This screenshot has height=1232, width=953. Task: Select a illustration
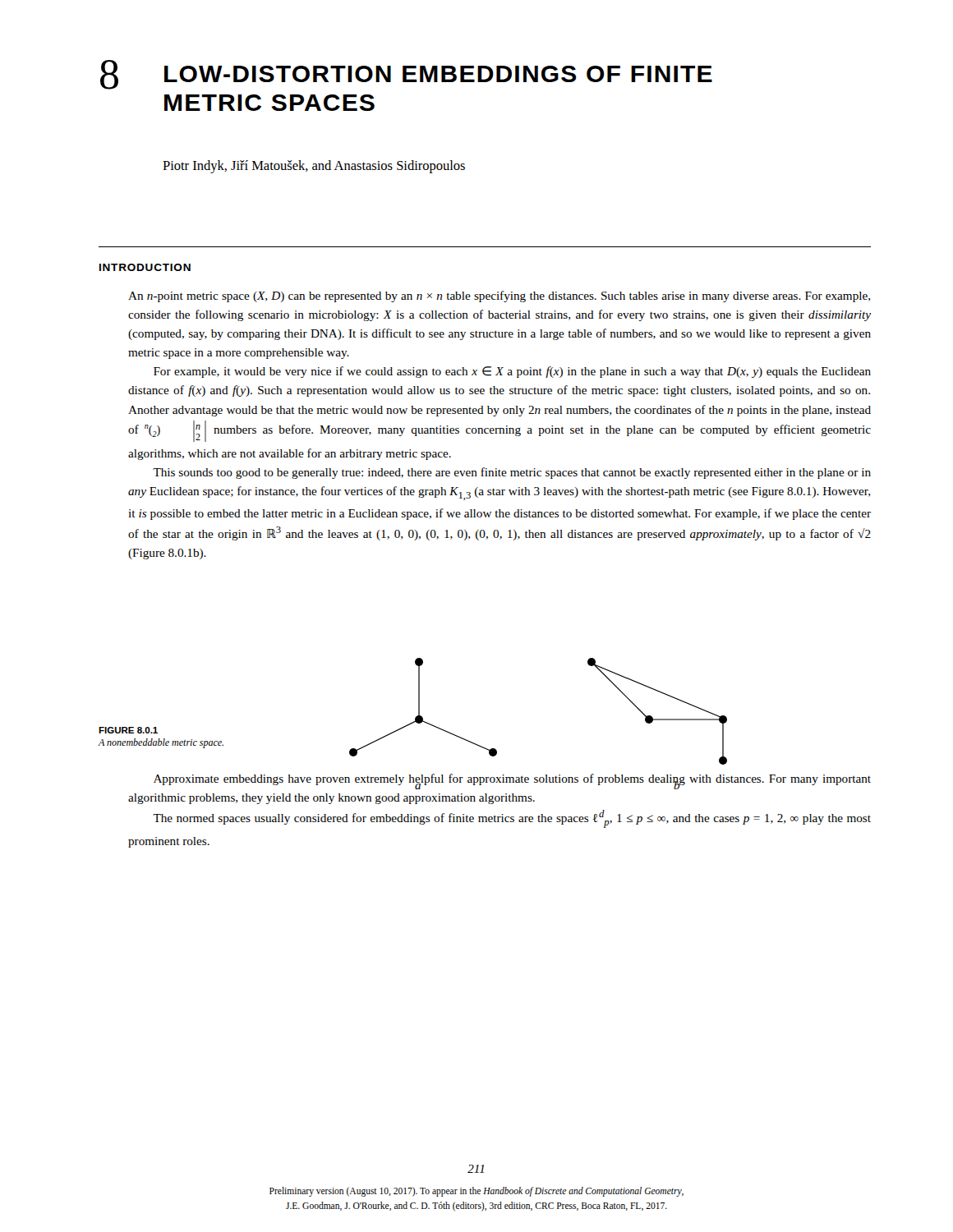pos(485,732)
